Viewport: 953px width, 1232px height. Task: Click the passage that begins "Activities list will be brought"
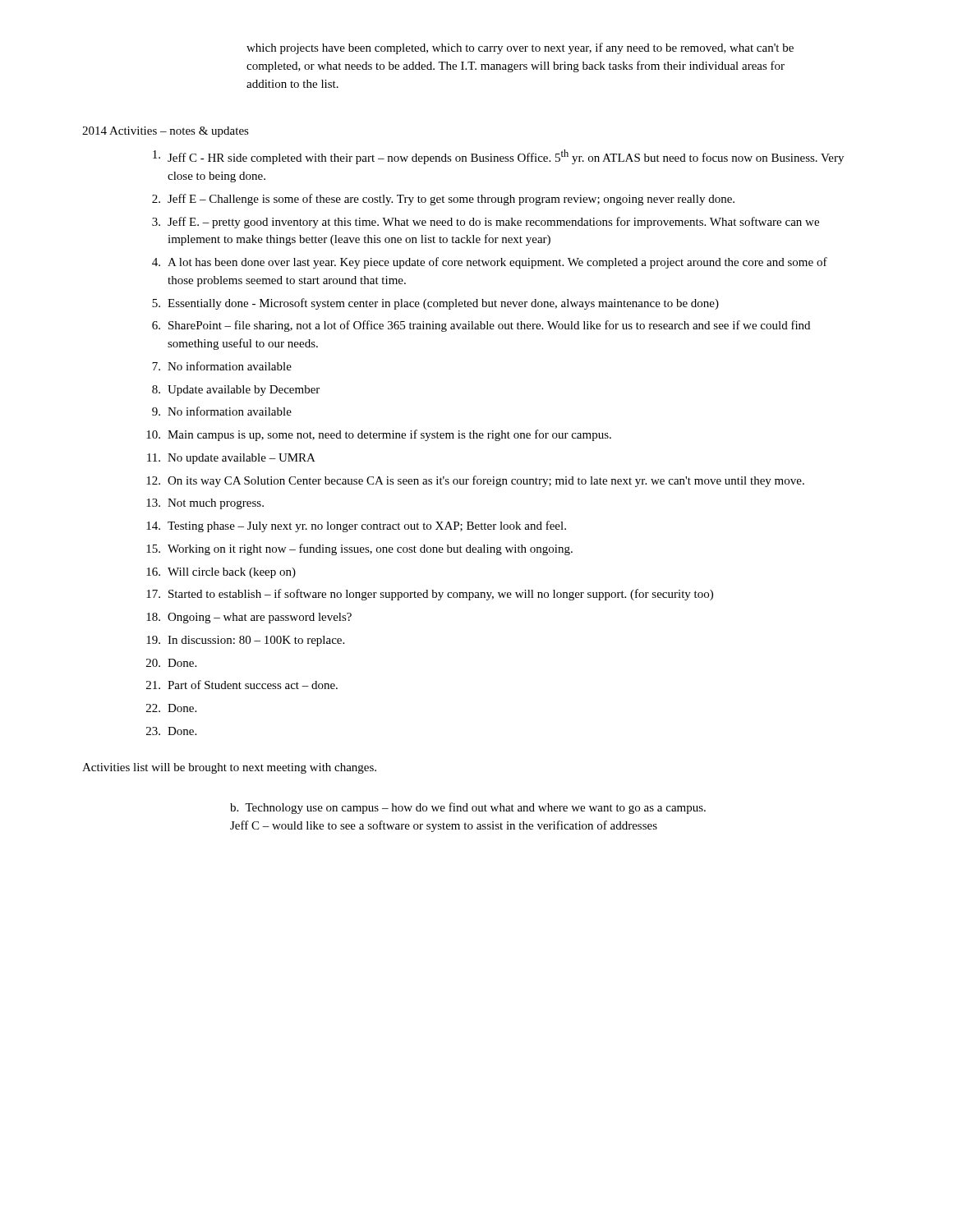click(x=230, y=767)
